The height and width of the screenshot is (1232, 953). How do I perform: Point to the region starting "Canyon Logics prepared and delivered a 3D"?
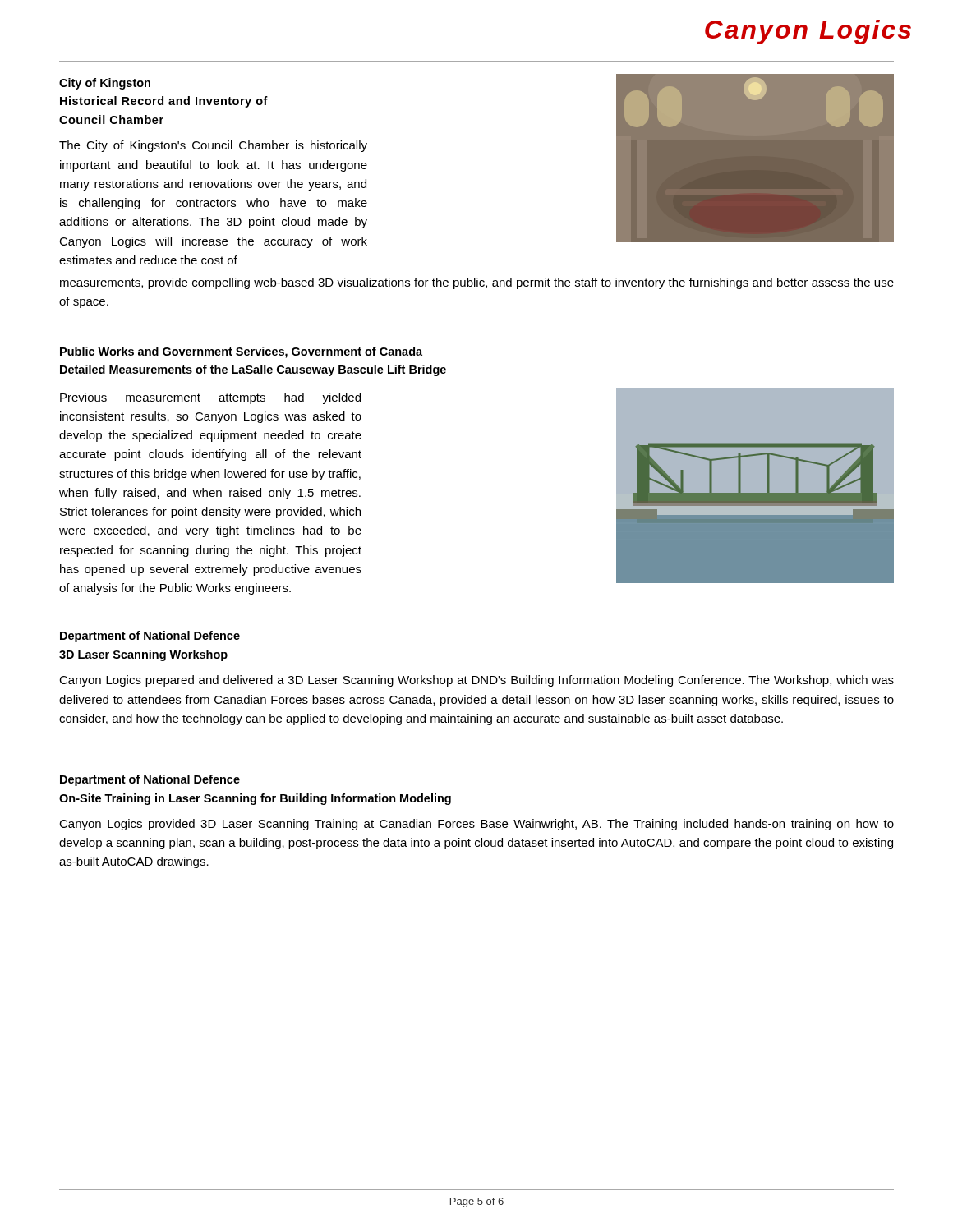pos(476,699)
